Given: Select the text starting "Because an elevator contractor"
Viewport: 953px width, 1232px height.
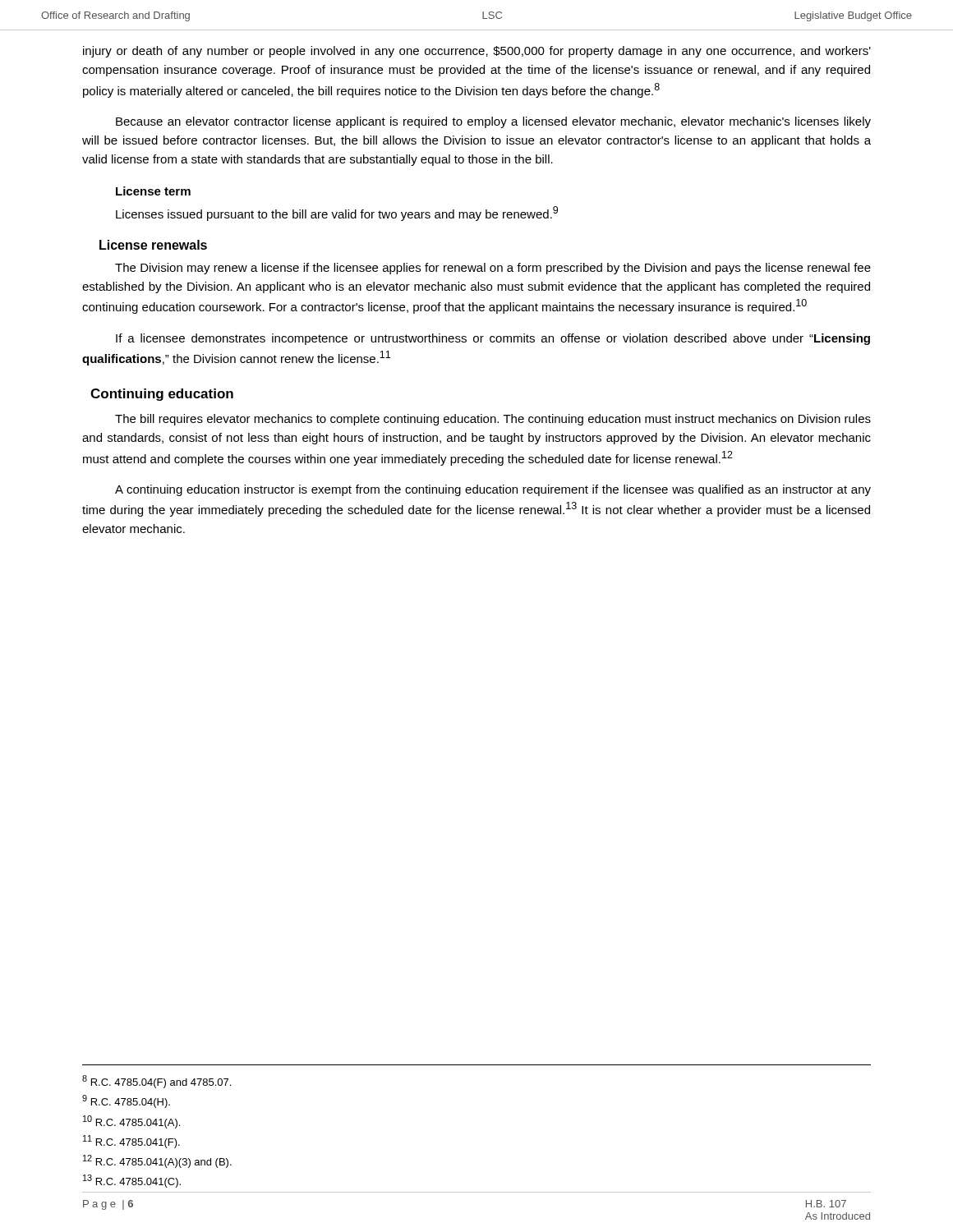Looking at the screenshot, I should pyautogui.click(x=476, y=140).
